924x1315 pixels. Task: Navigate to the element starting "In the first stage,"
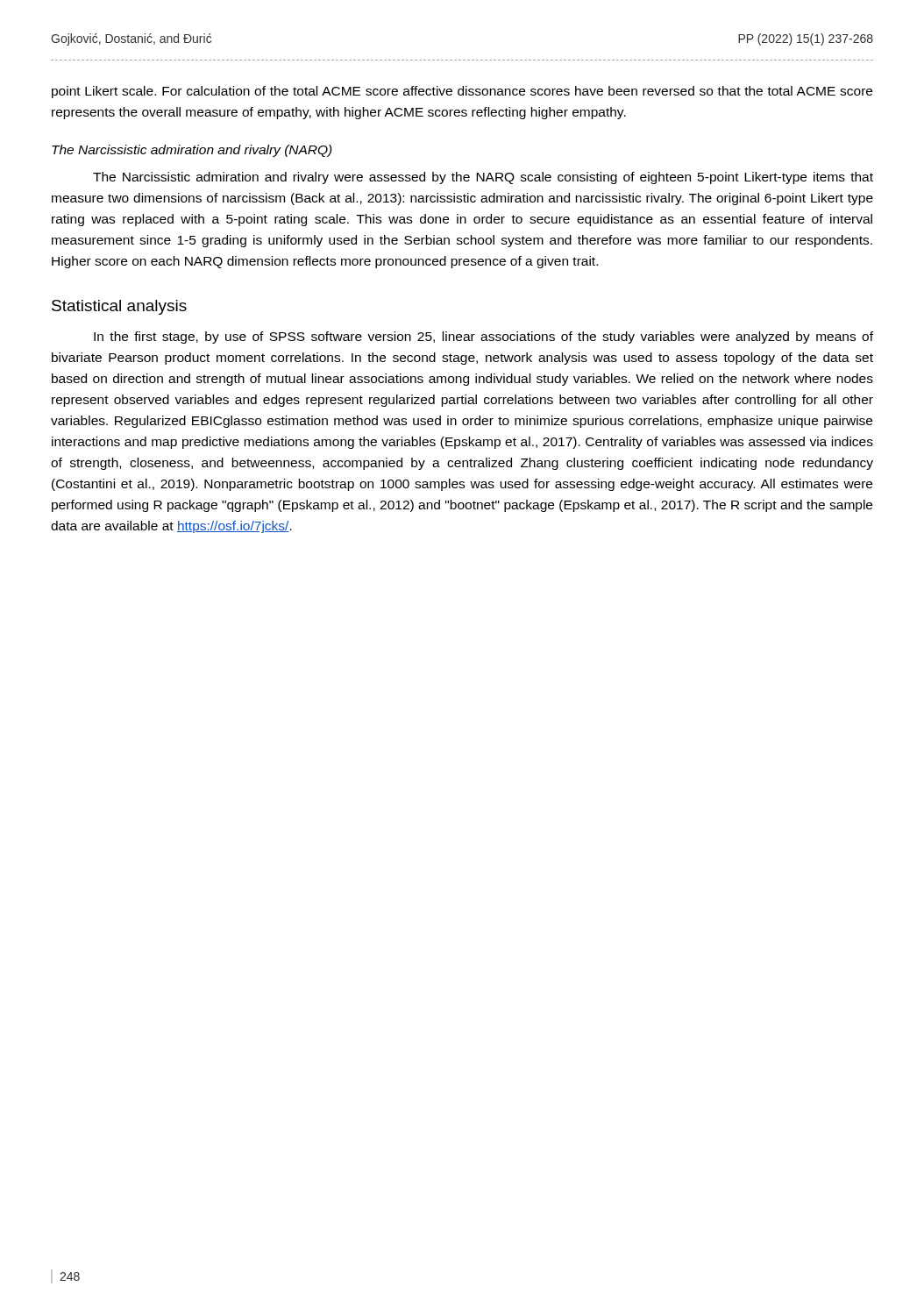462,431
